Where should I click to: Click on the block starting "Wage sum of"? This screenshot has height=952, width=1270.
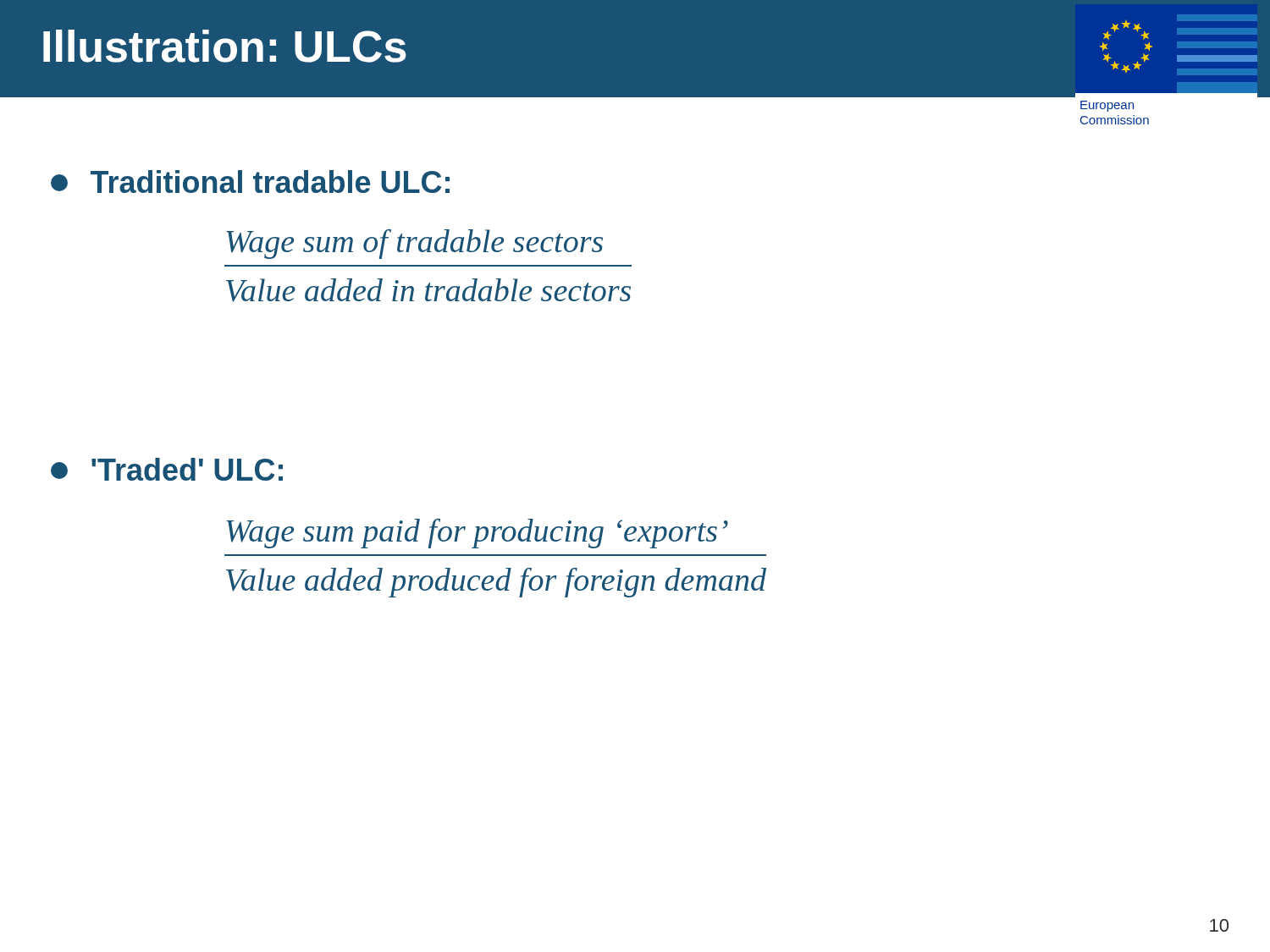428,266
